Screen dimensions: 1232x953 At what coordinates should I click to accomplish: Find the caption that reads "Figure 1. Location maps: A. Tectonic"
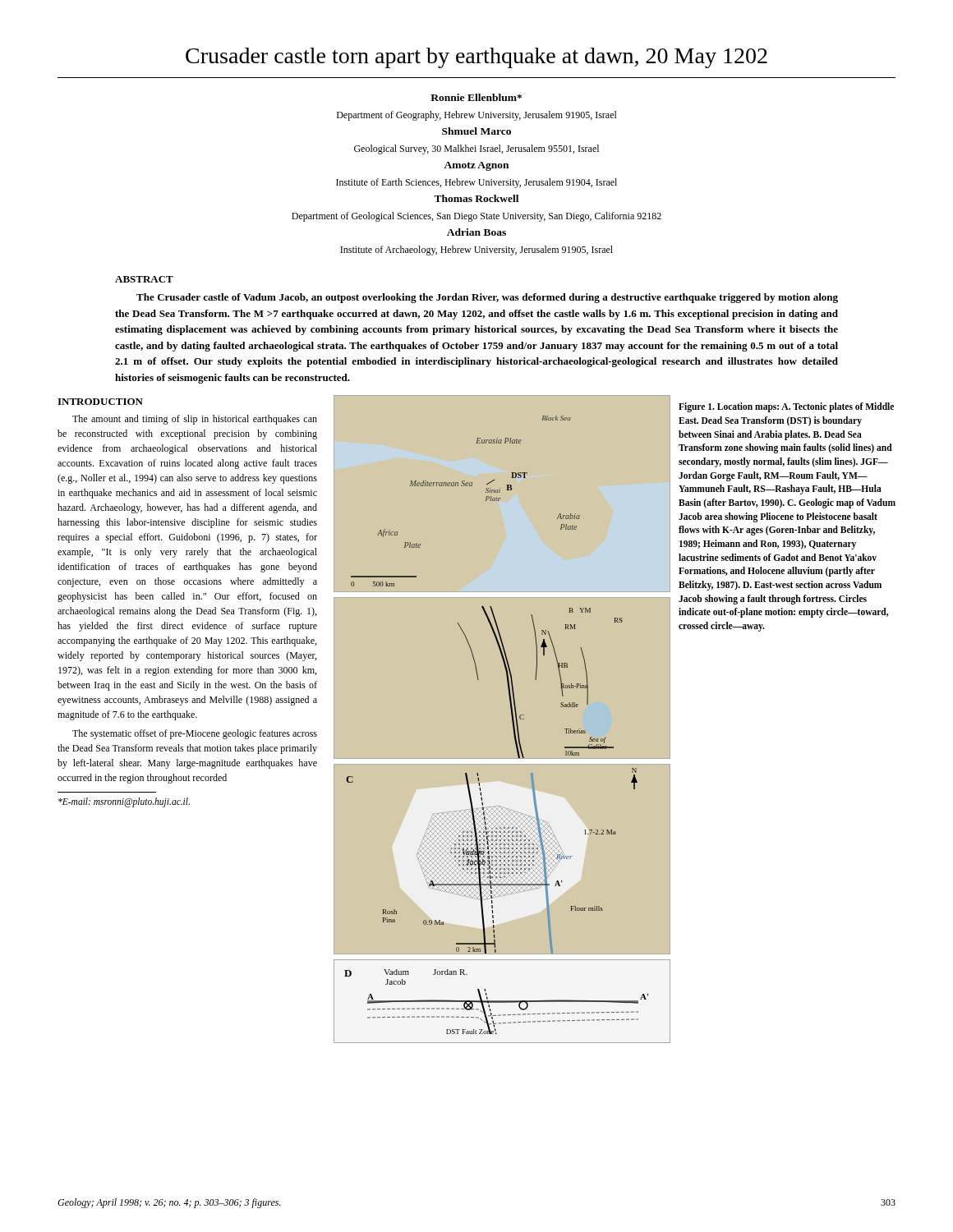787,516
